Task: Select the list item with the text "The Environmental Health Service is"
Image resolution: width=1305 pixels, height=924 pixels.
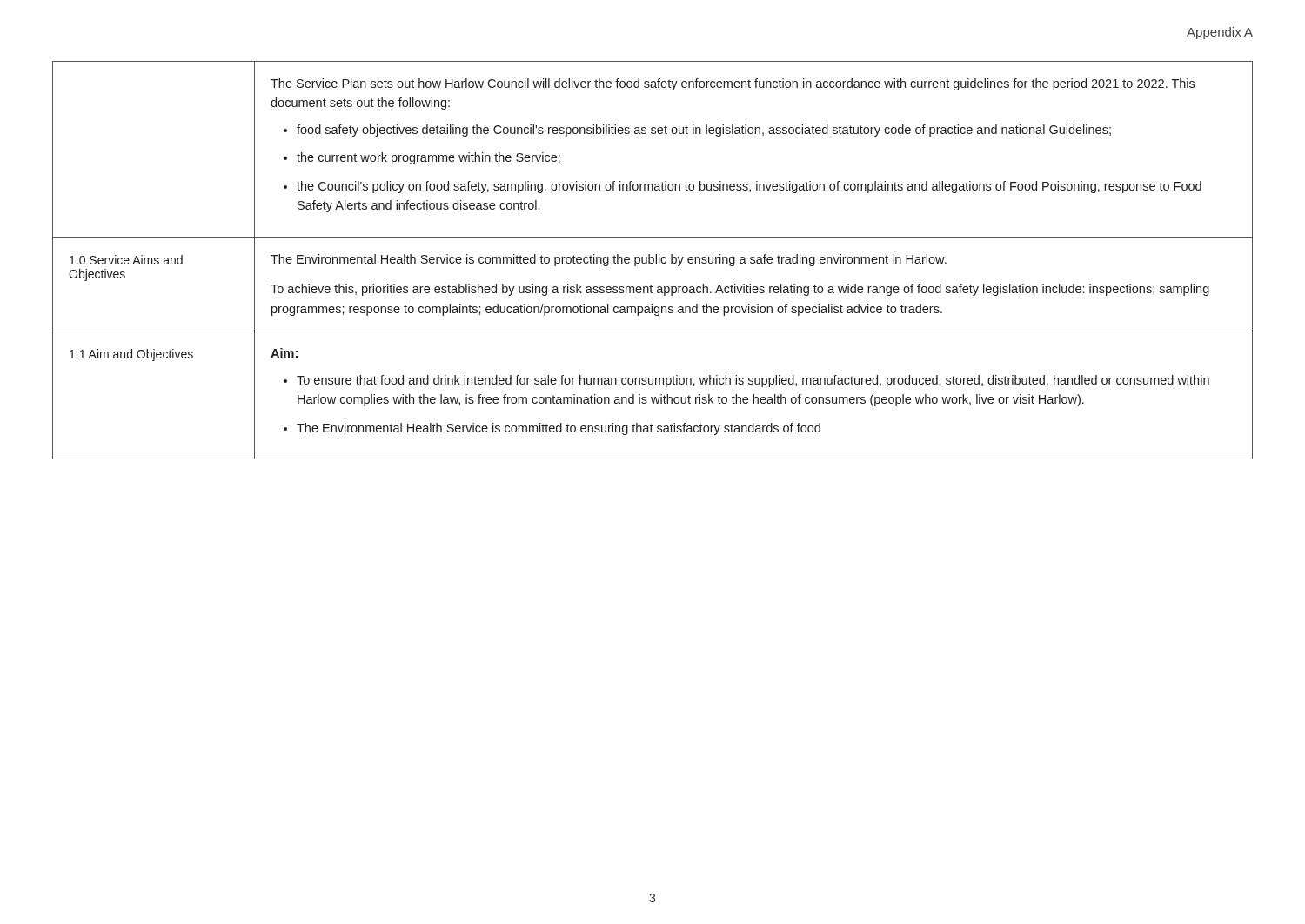Action: [x=559, y=428]
